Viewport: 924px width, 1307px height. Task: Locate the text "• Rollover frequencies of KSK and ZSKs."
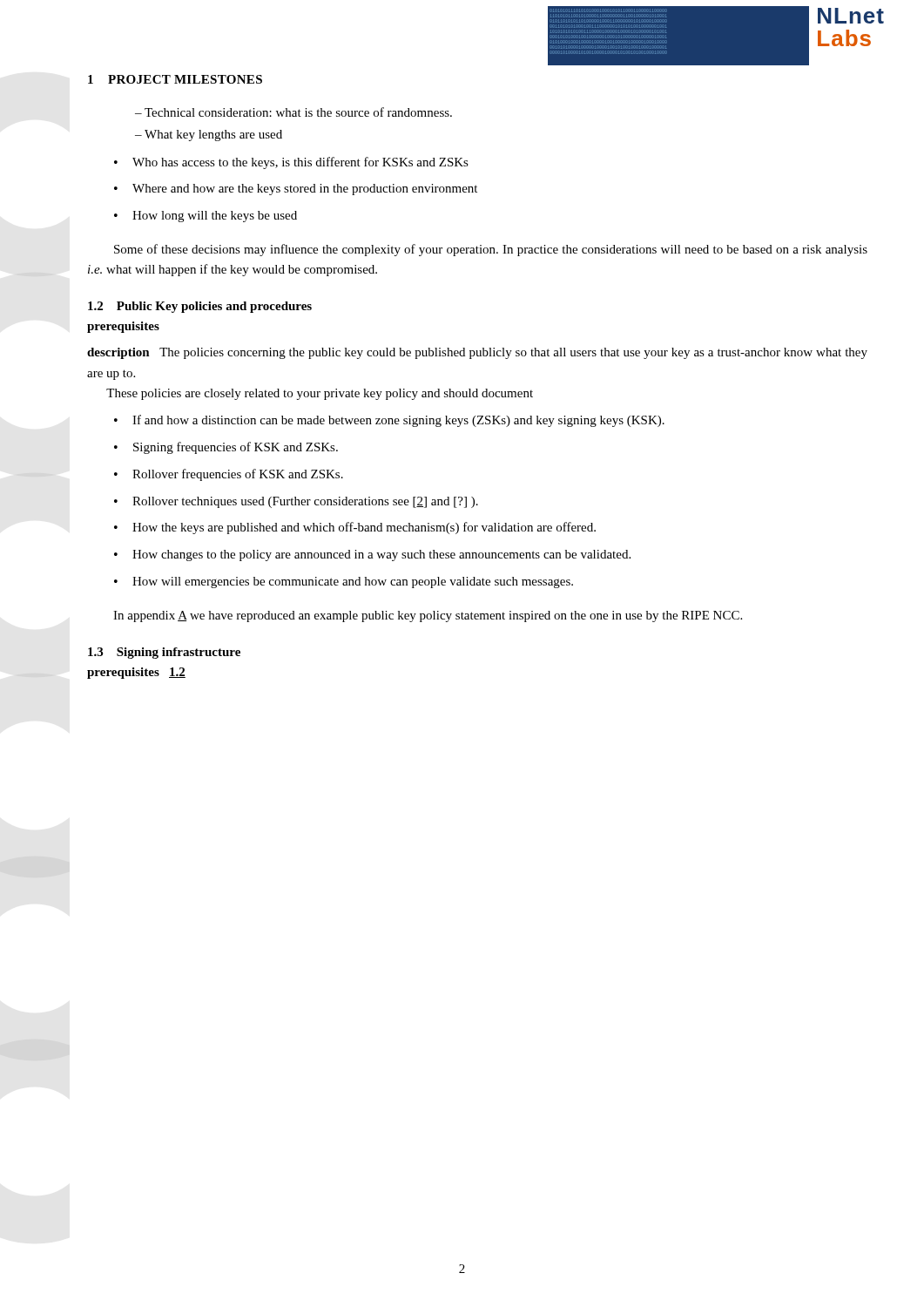coord(228,475)
